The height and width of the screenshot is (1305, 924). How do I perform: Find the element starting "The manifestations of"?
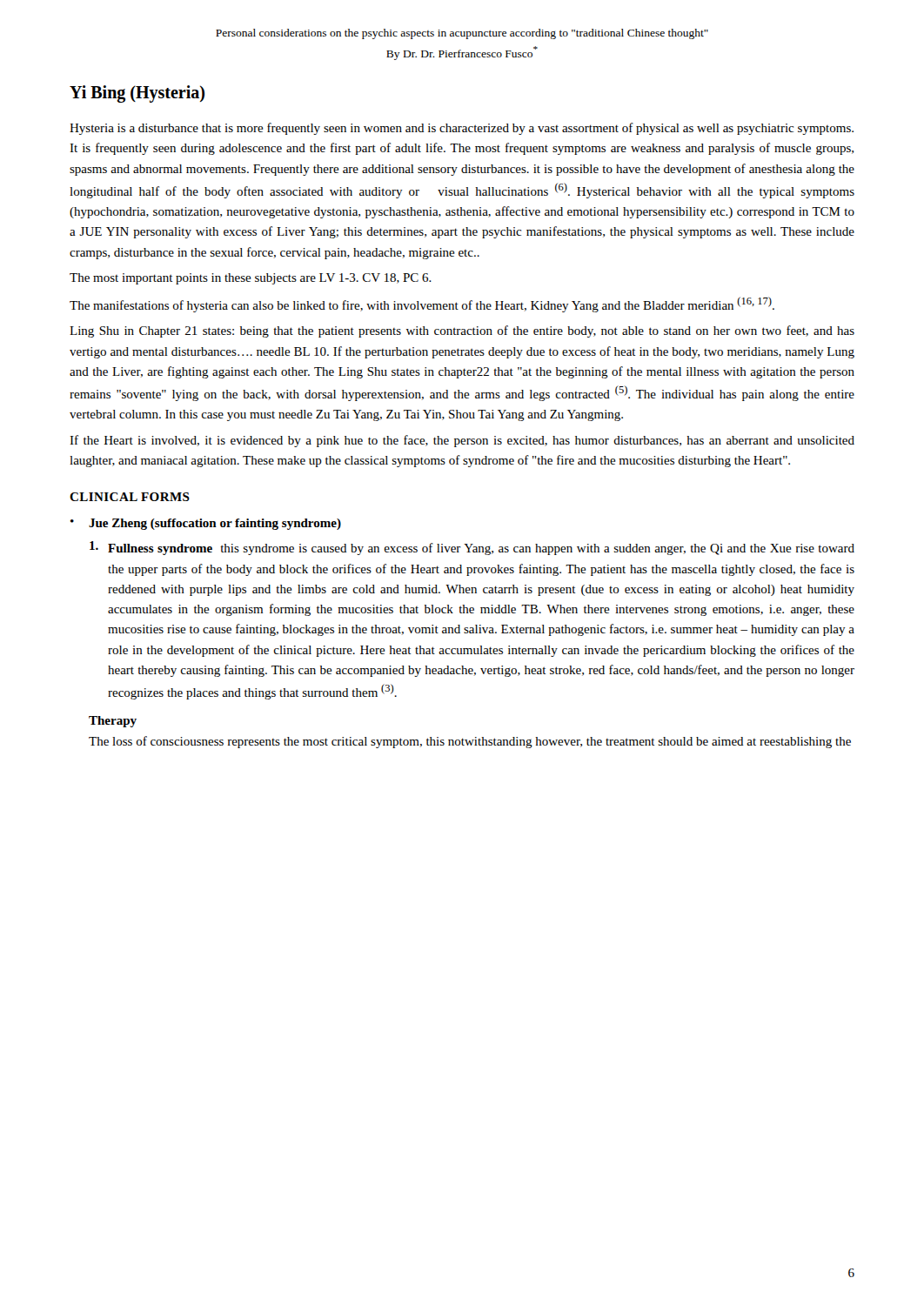click(422, 304)
